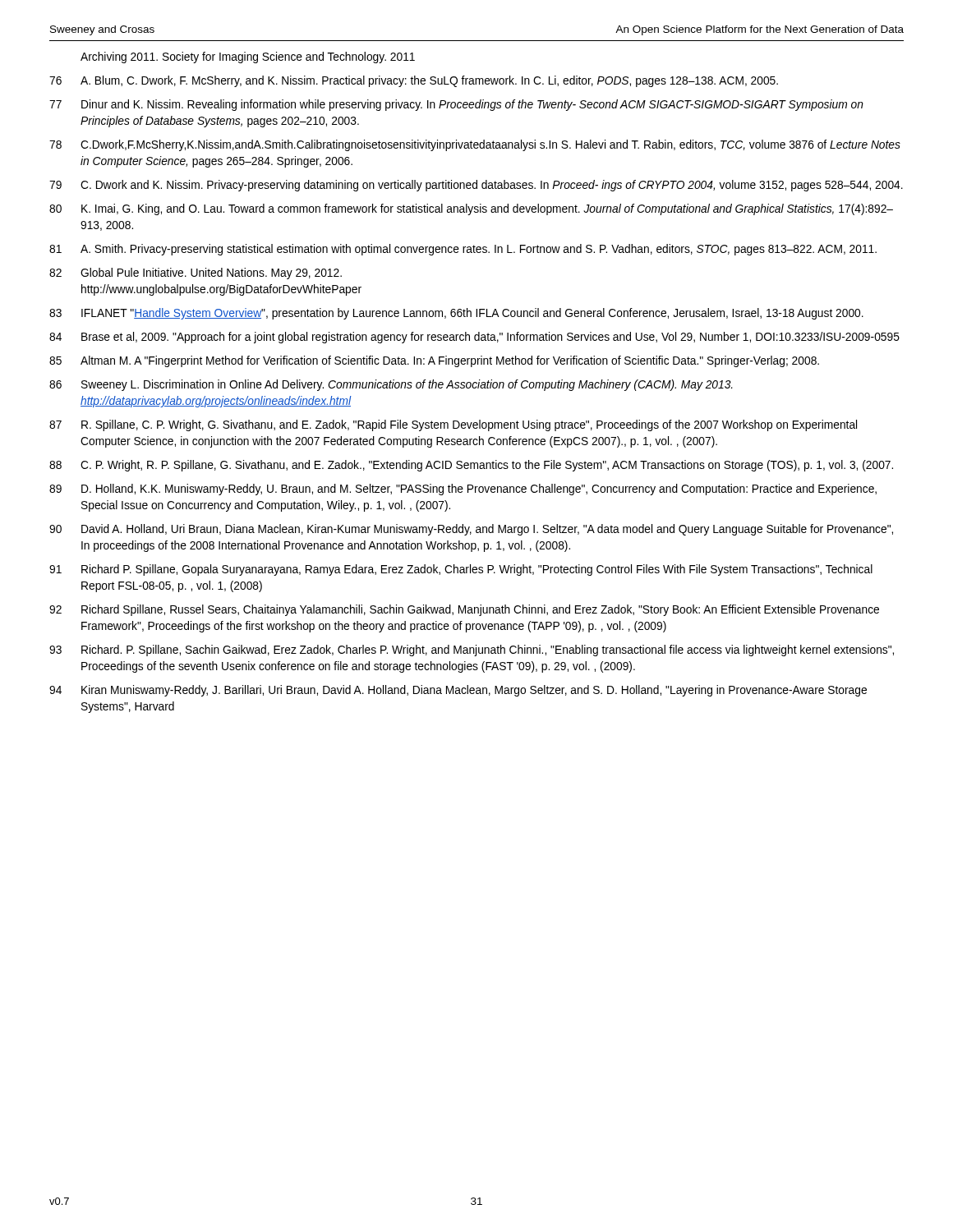The height and width of the screenshot is (1232, 953).
Task: Locate the block of text that opens with "85 Altman M. A "Fingerprint Method for"
Action: 476,361
